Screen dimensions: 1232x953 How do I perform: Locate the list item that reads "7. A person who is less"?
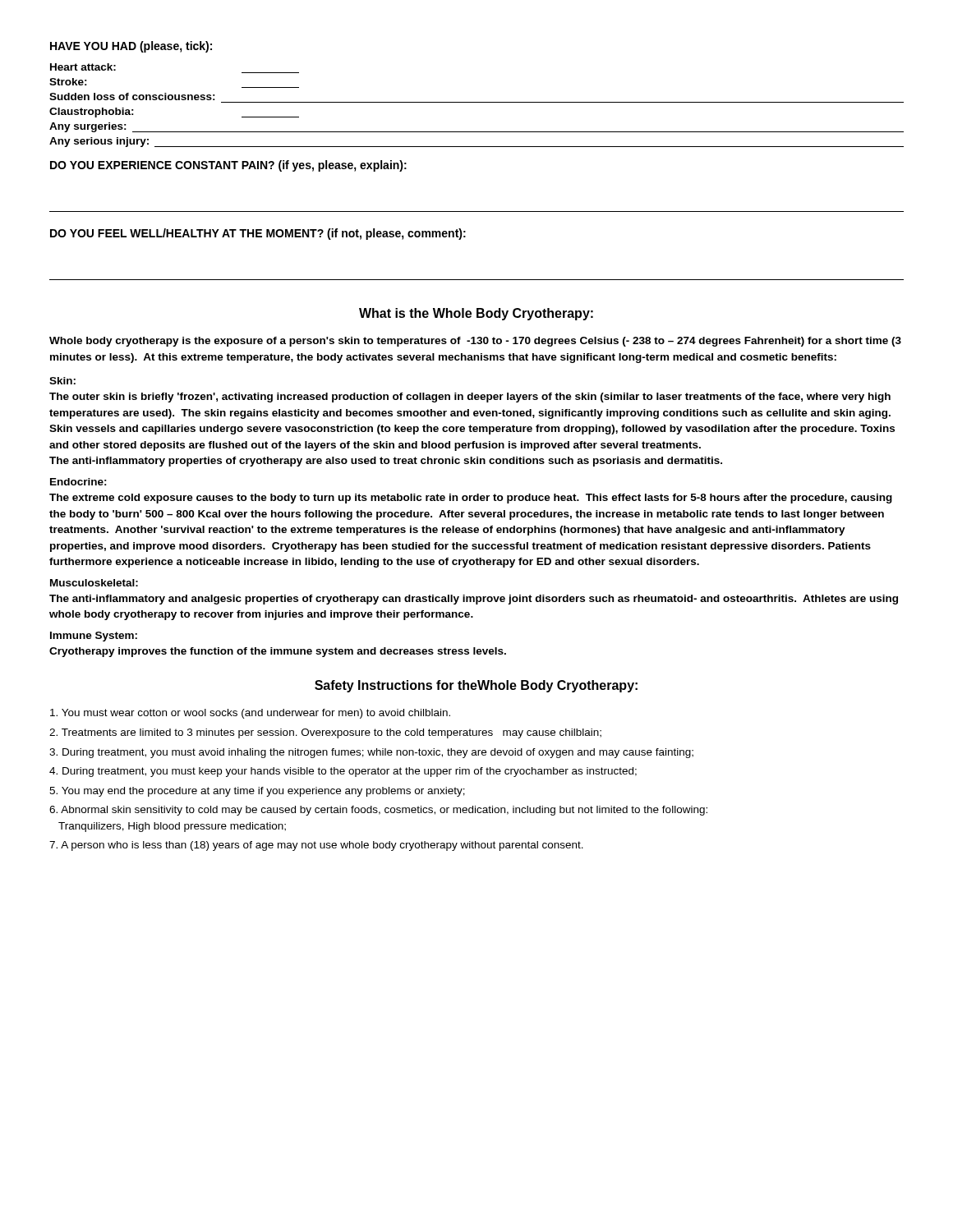pyautogui.click(x=317, y=845)
